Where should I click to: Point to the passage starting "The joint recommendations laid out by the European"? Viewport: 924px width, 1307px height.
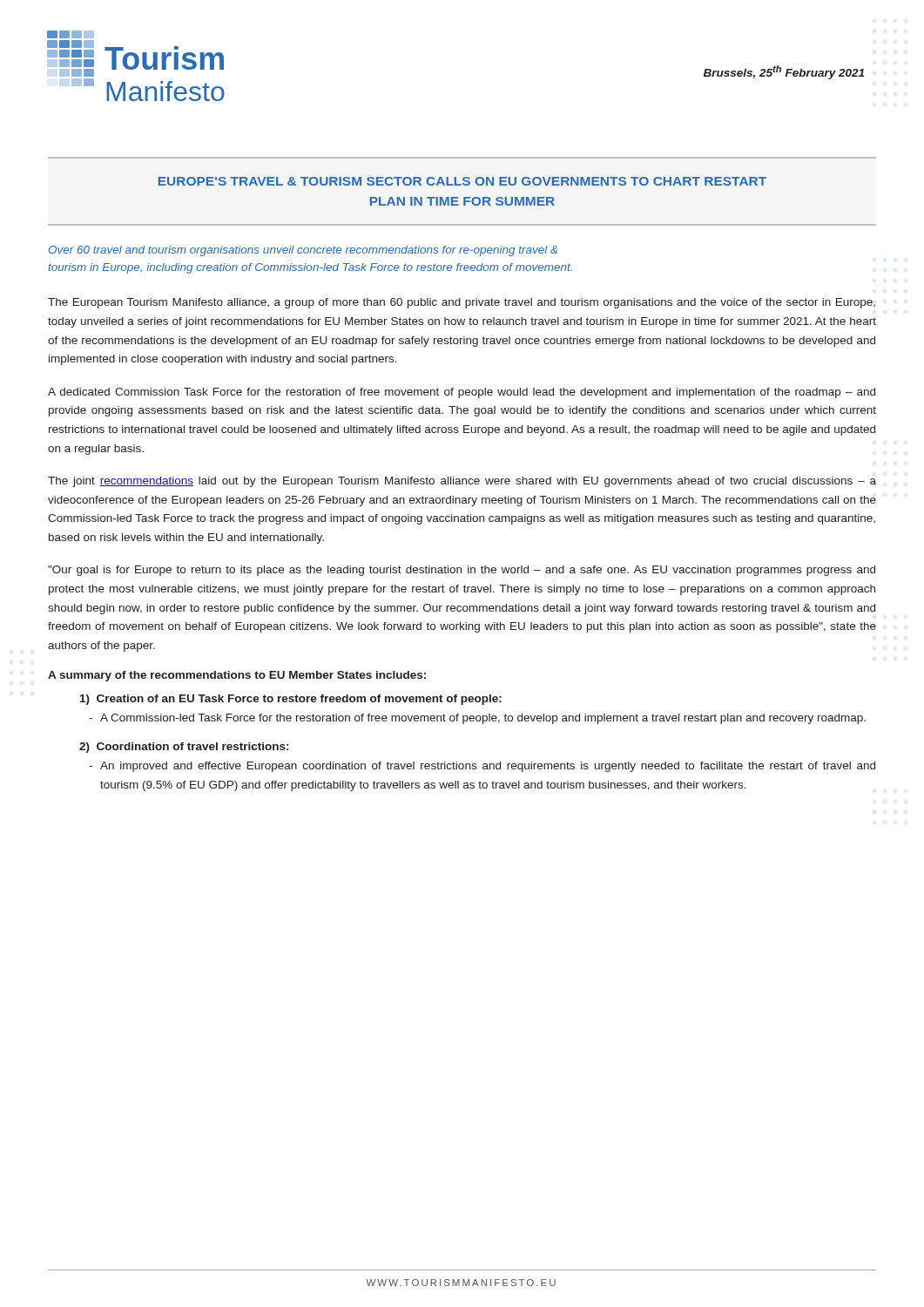point(462,509)
